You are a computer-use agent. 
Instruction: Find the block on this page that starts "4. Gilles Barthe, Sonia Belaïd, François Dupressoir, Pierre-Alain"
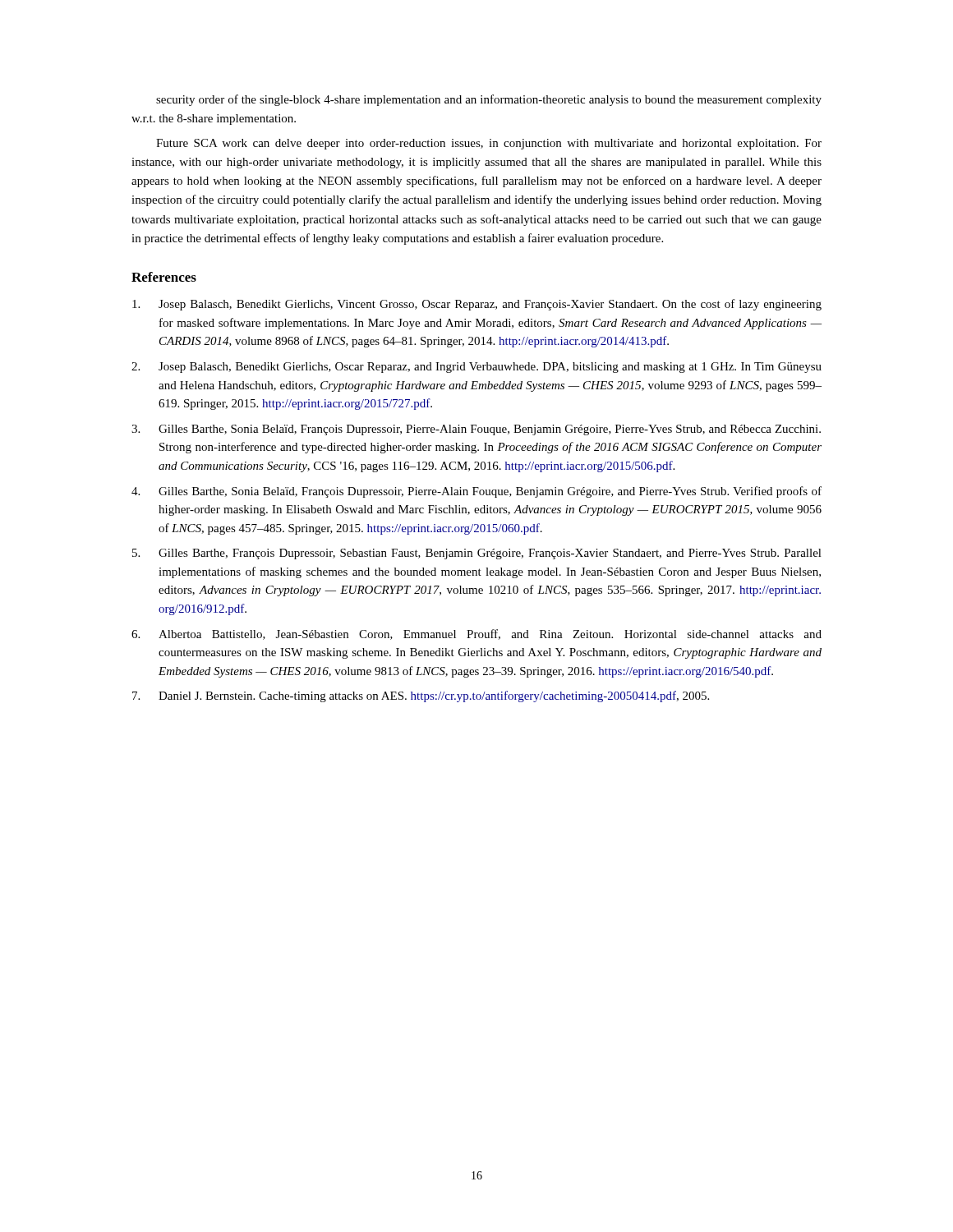tap(476, 510)
